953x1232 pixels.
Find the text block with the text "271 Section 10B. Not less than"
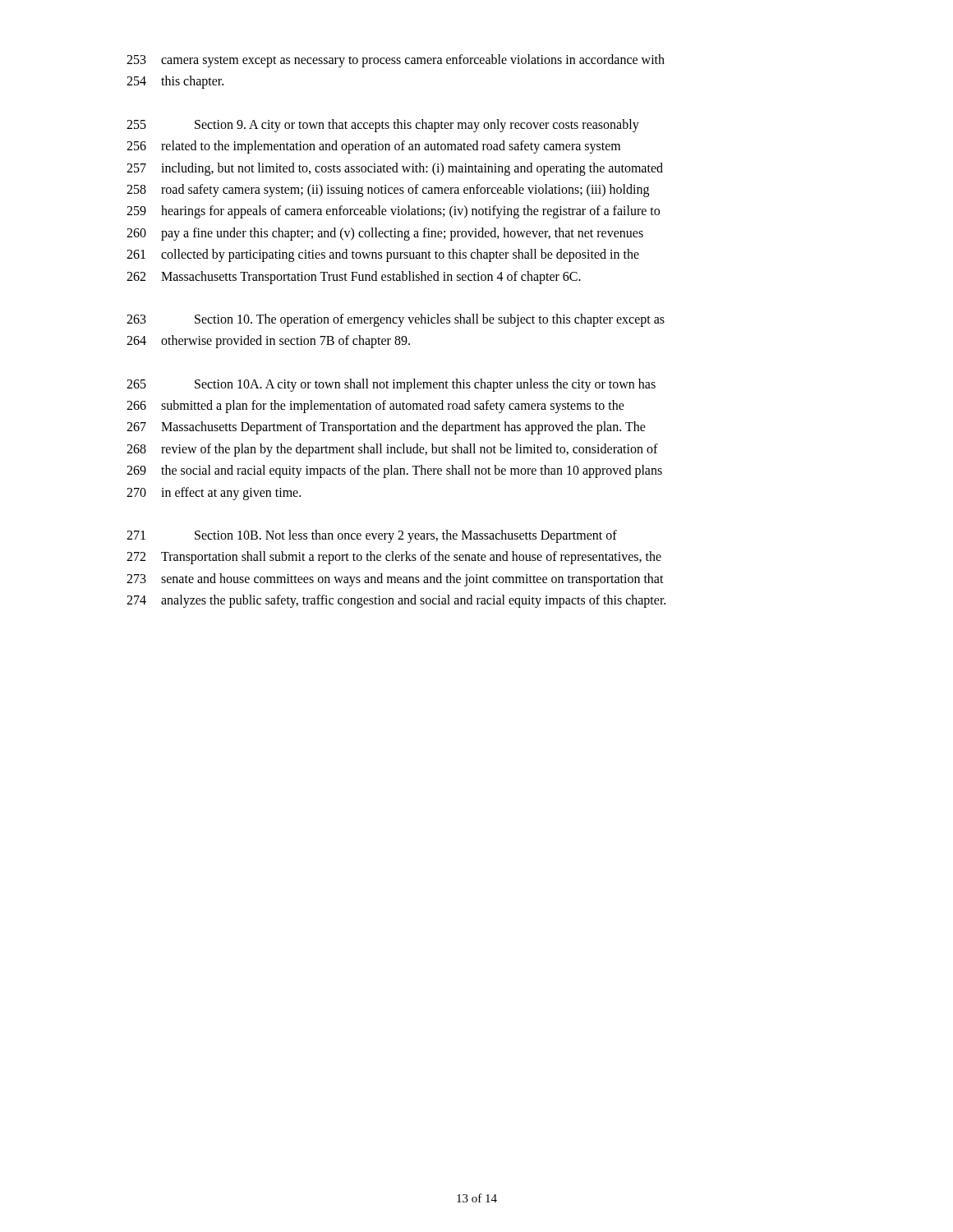click(476, 568)
